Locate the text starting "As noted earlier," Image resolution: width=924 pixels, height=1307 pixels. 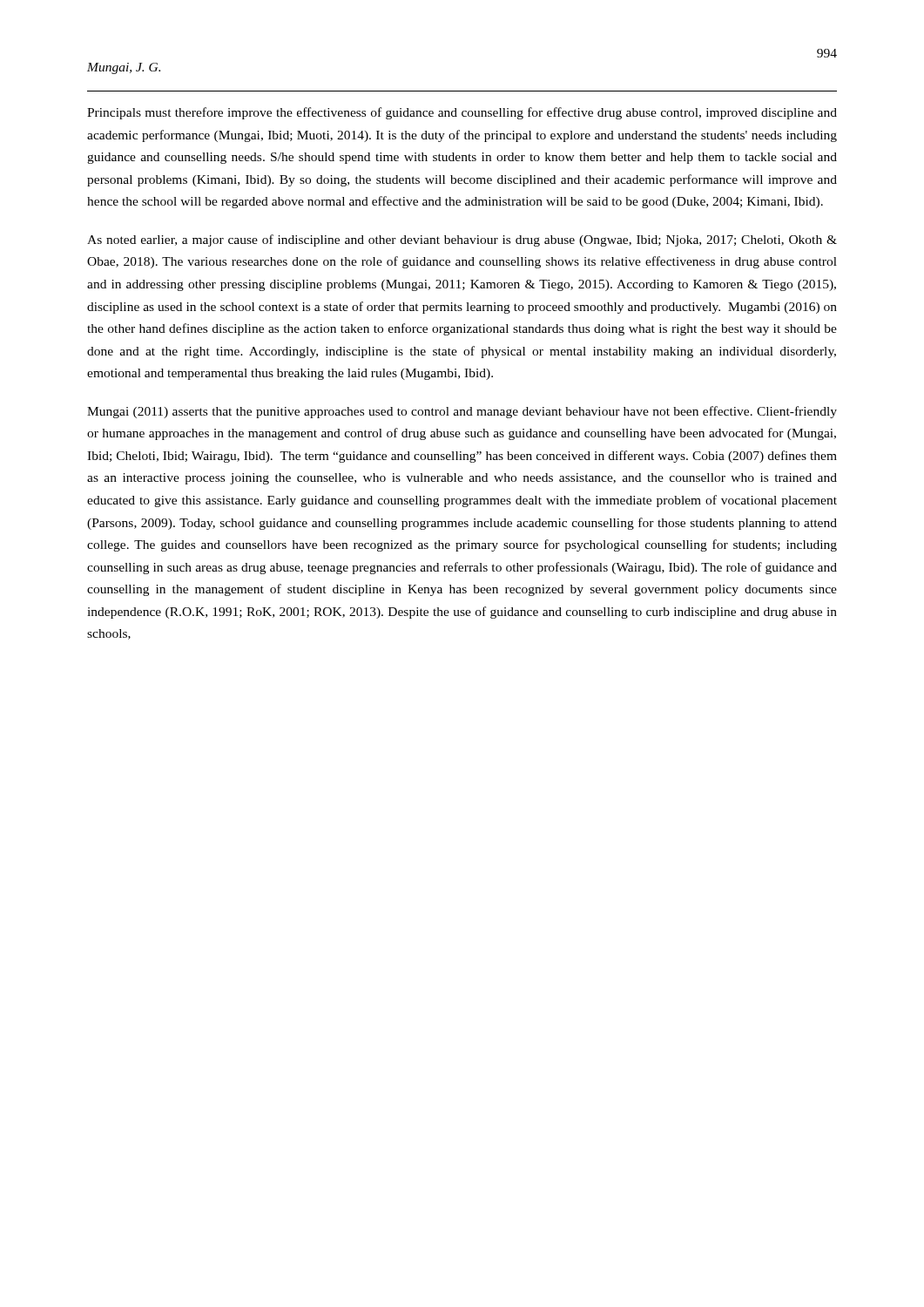point(462,306)
